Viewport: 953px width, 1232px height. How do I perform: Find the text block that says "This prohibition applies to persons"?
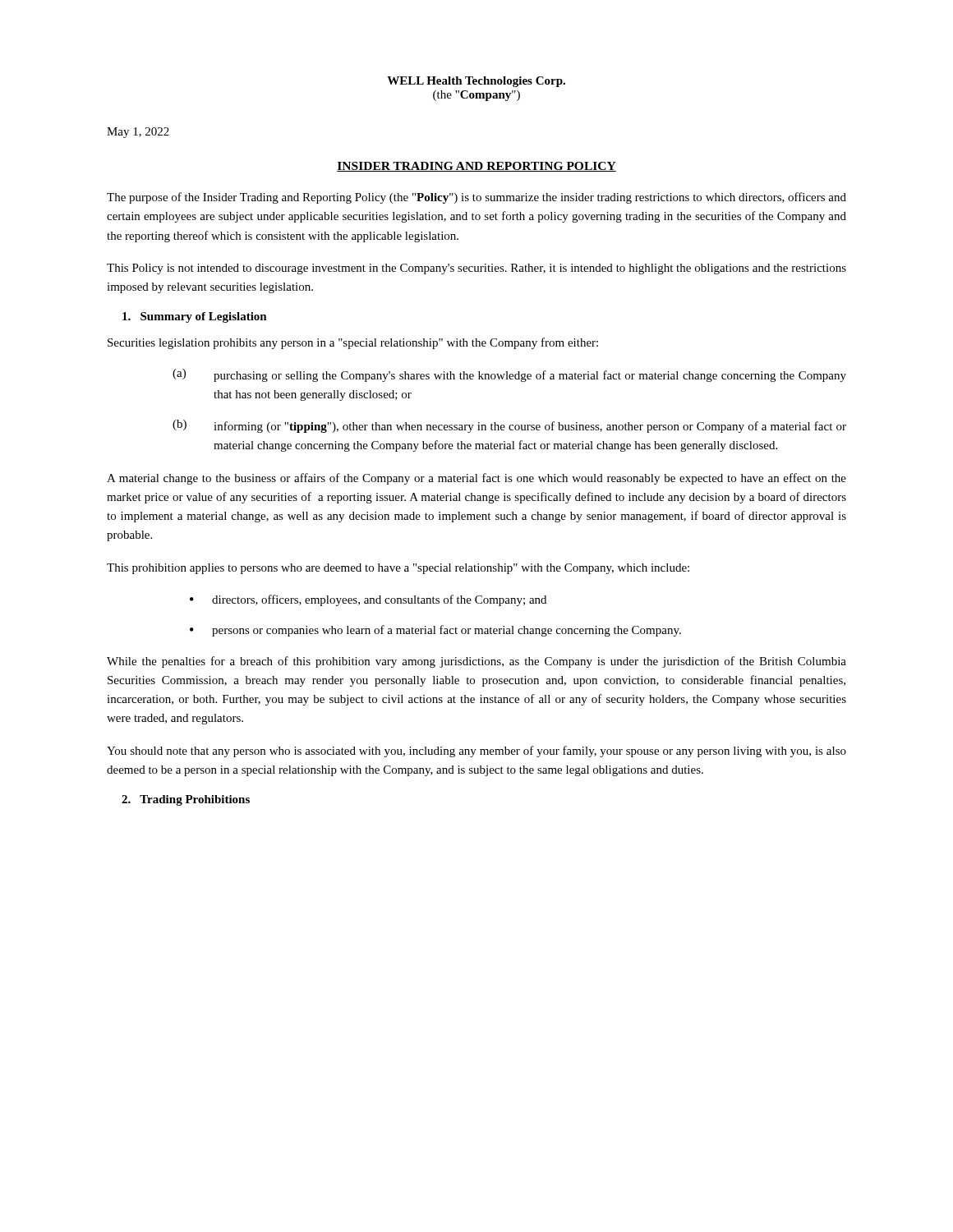[399, 567]
